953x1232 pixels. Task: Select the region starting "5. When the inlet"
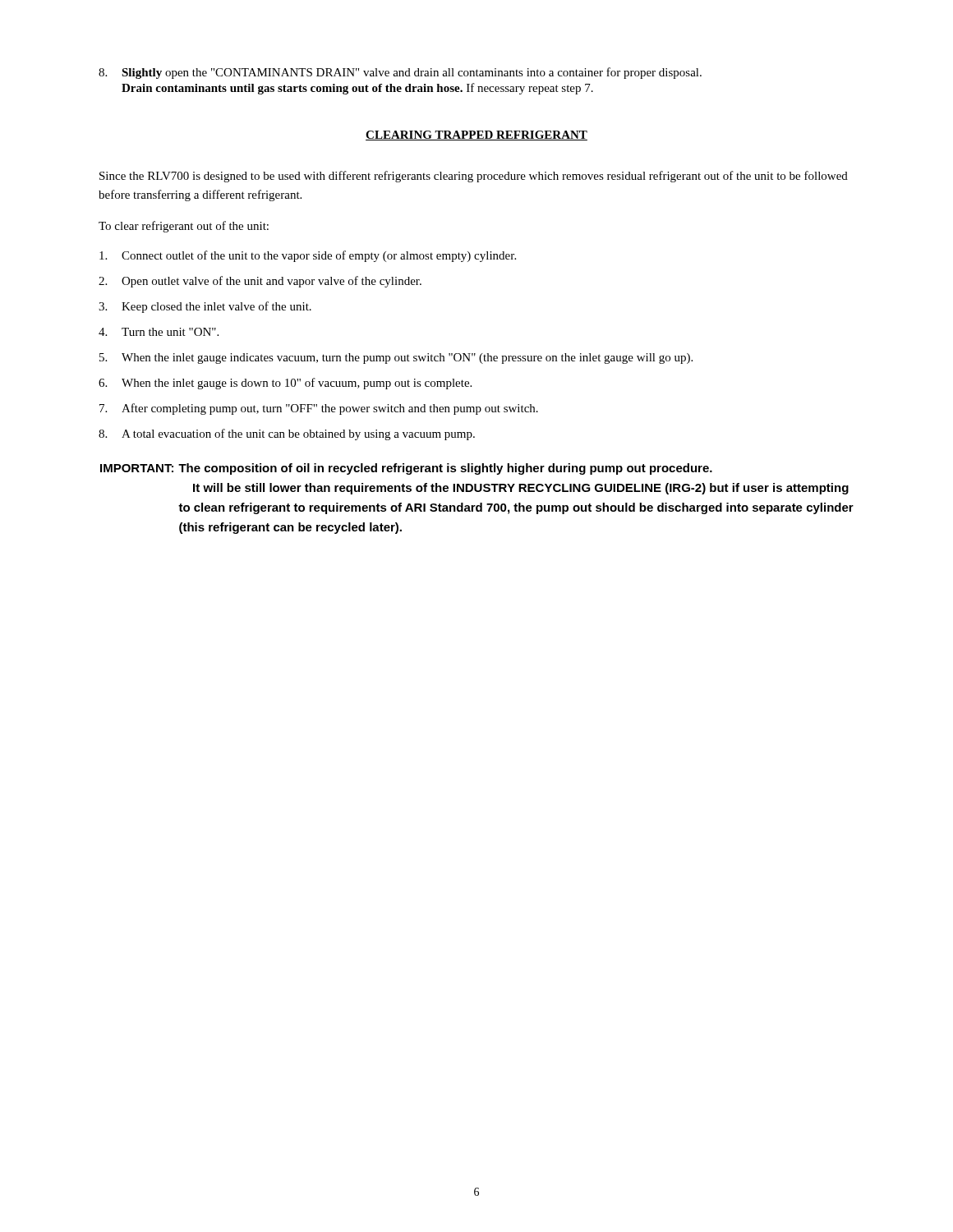point(396,357)
